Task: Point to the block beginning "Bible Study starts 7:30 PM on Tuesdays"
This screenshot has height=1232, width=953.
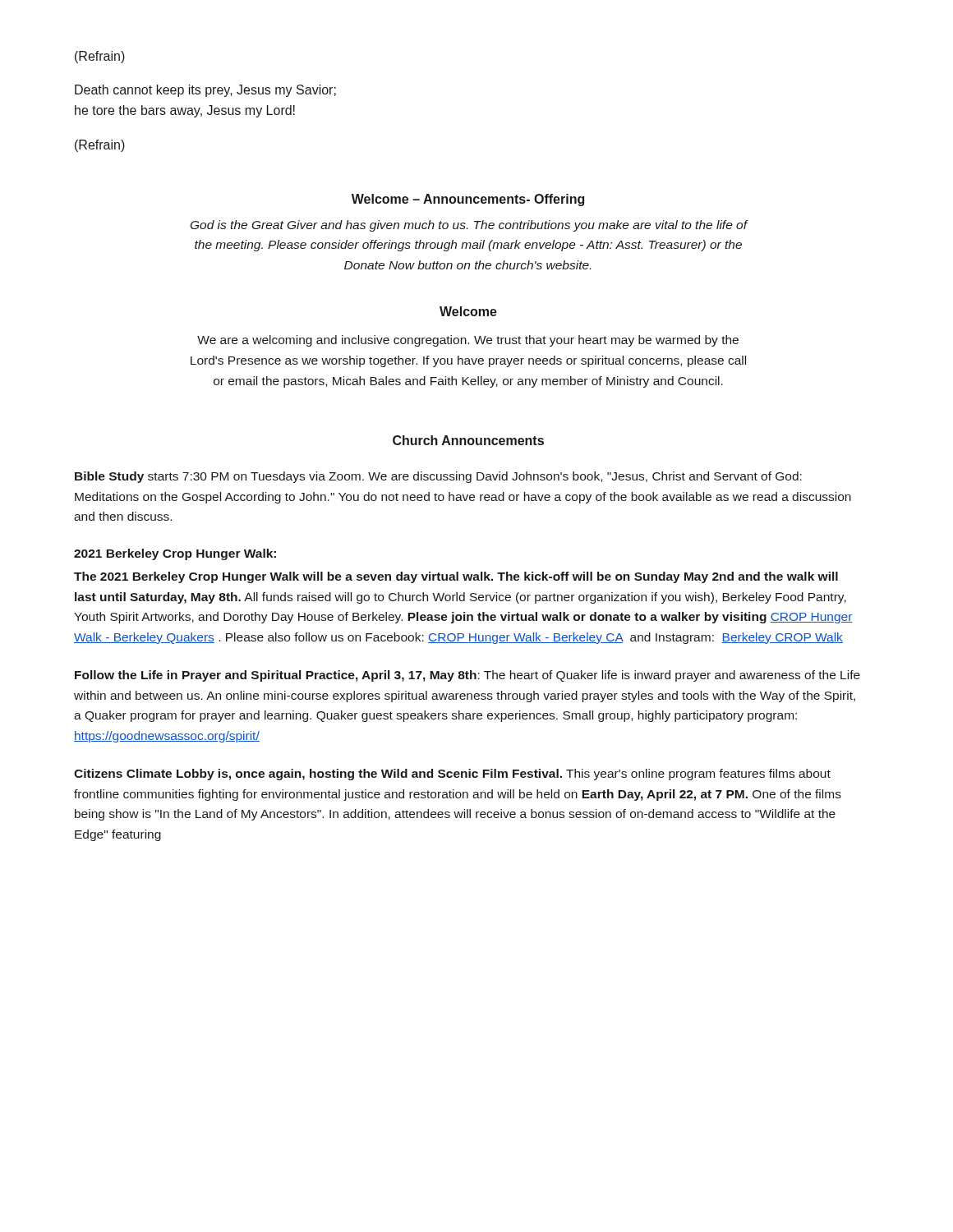Action: [463, 496]
